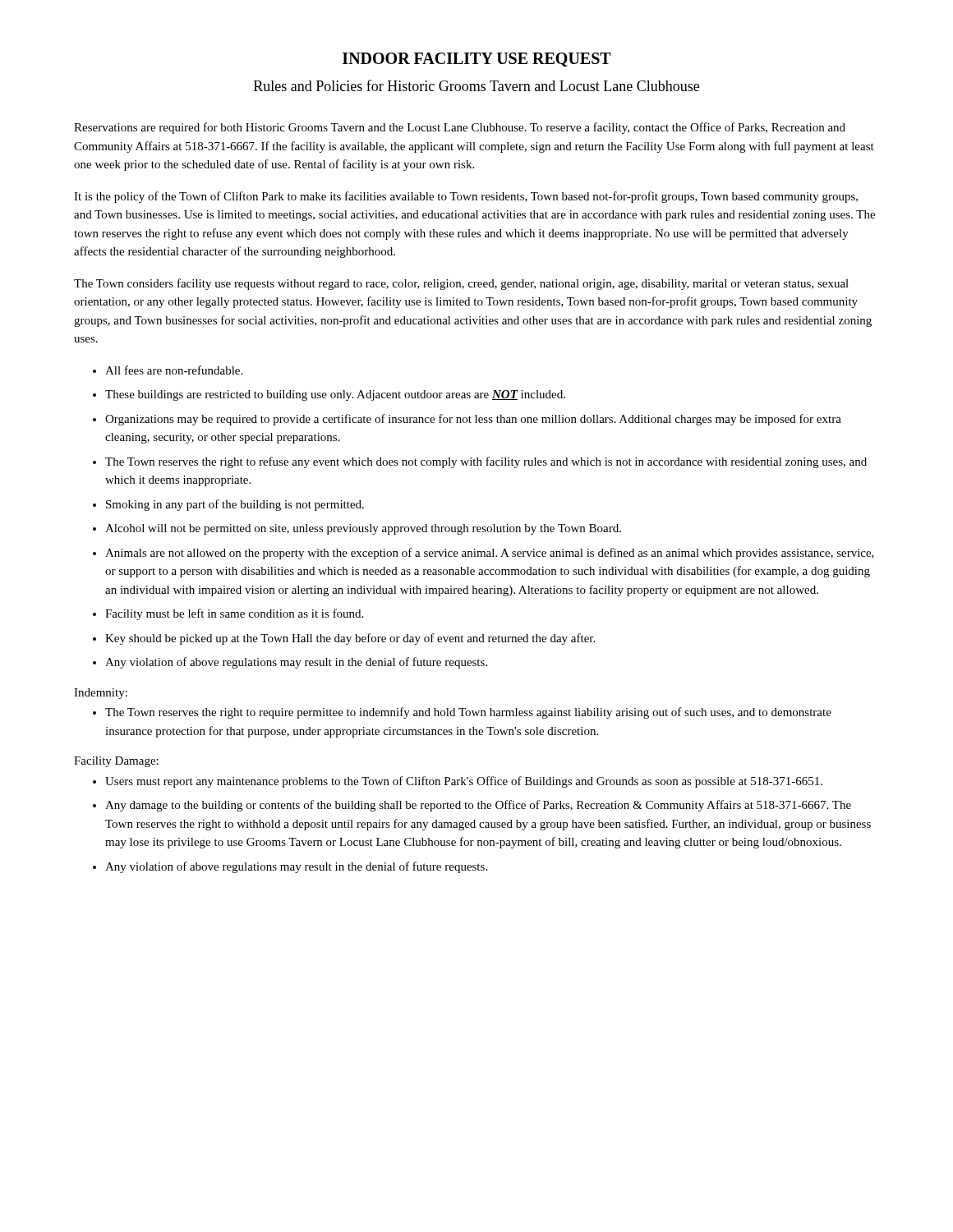Viewport: 953px width, 1232px height.
Task: Point to the block beginning "Users must report any"
Action: [464, 781]
